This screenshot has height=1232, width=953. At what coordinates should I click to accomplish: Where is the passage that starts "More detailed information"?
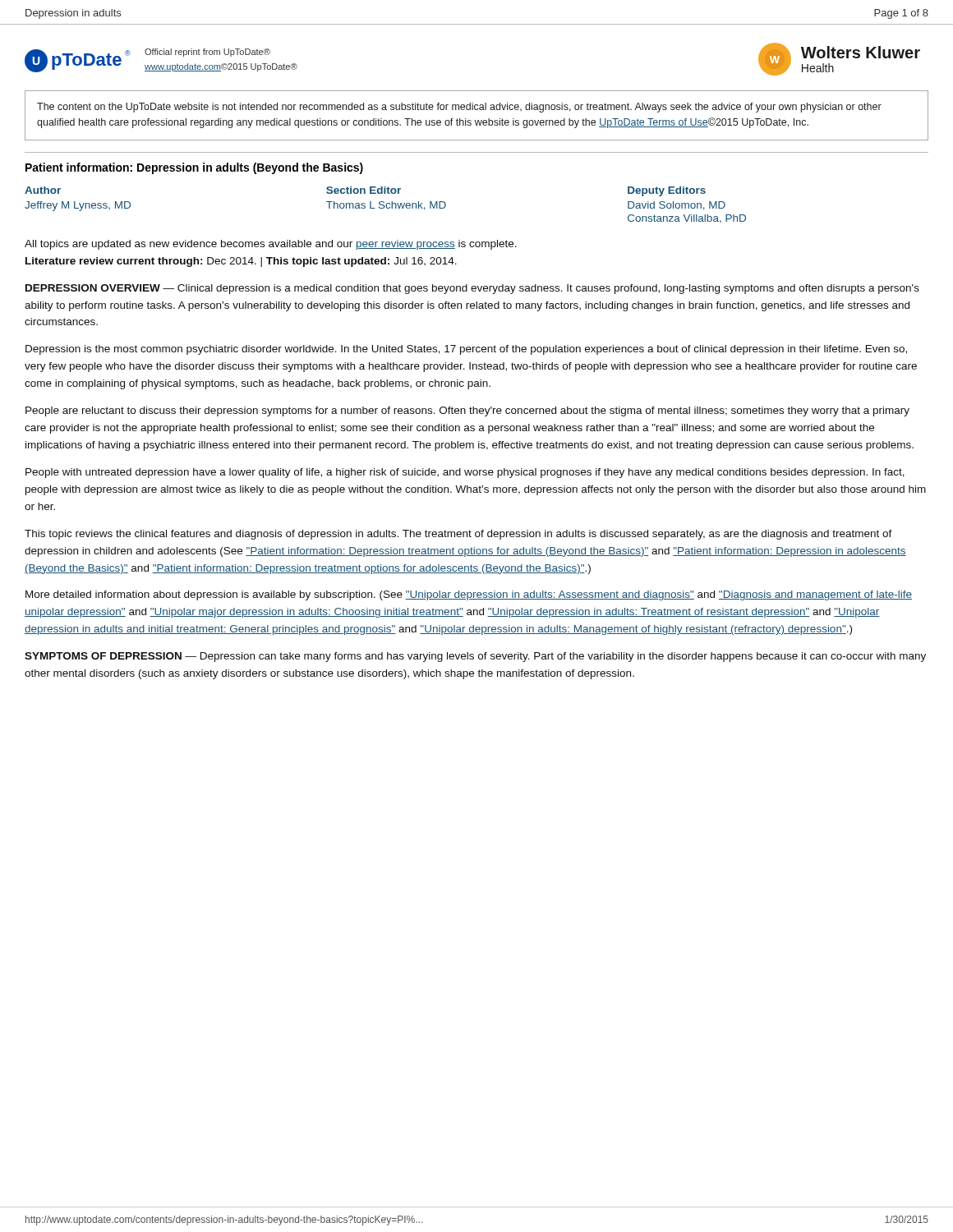click(x=468, y=612)
